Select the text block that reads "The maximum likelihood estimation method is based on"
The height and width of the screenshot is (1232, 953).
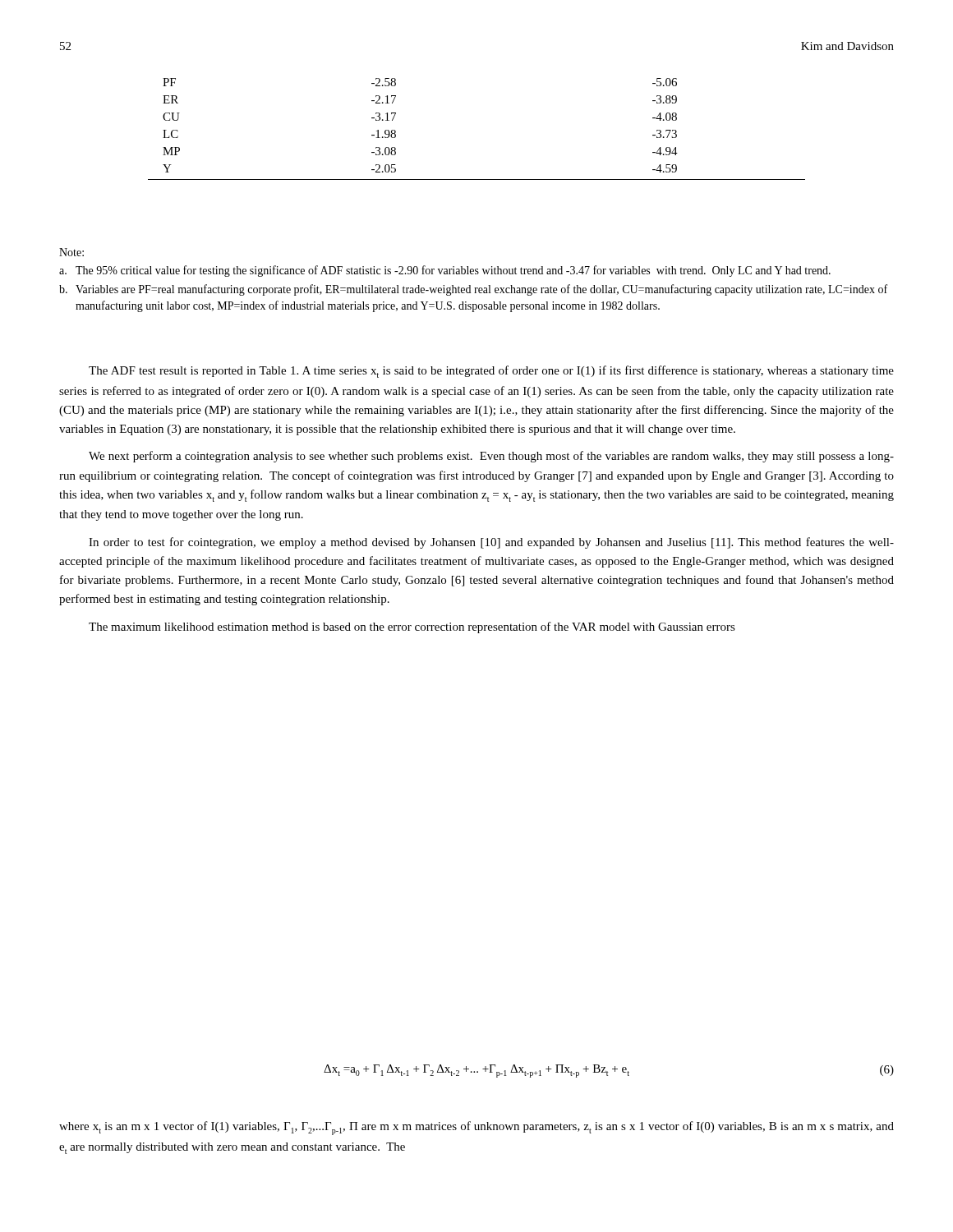[412, 626]
